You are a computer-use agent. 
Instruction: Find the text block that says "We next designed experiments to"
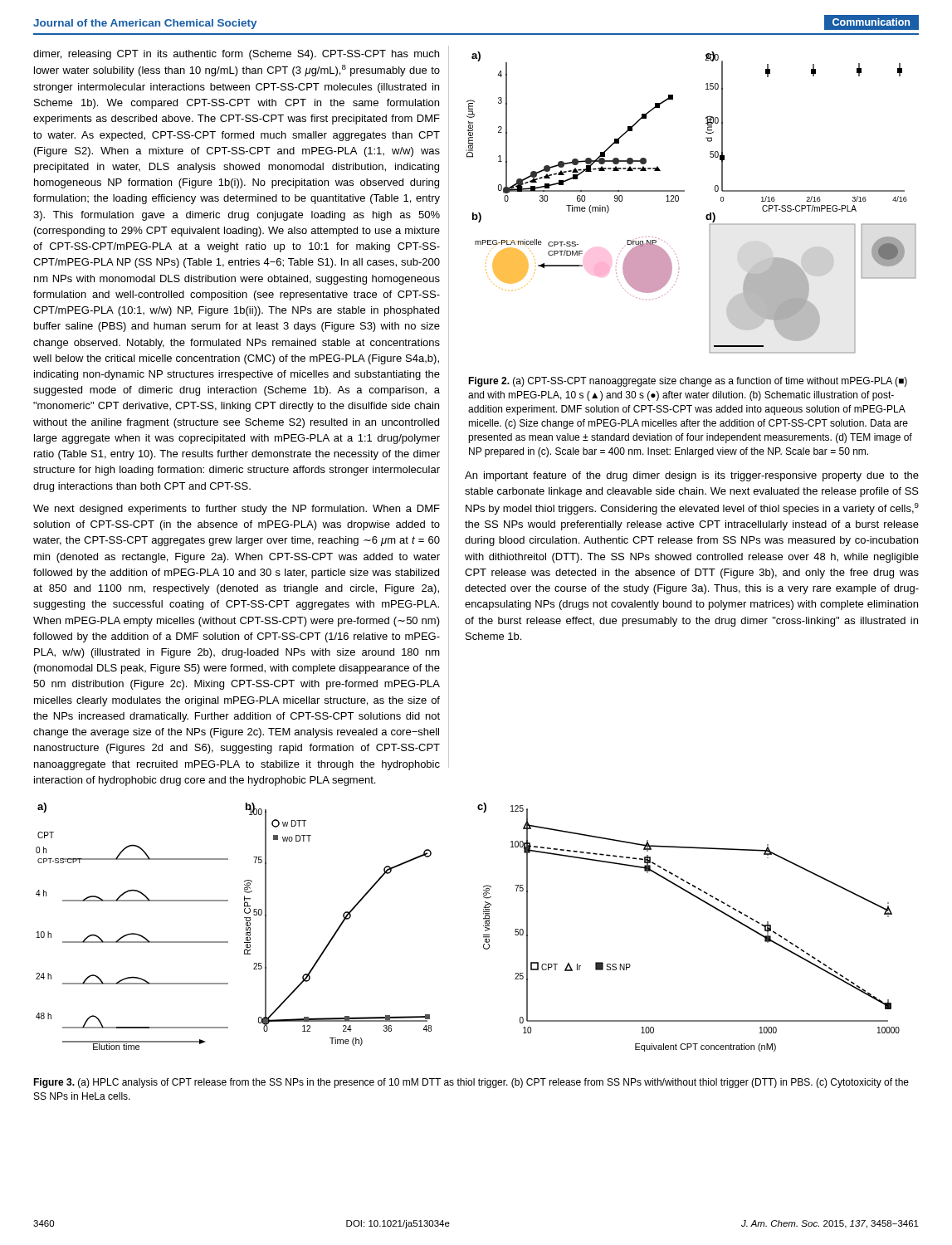click(x=237, y=644)
